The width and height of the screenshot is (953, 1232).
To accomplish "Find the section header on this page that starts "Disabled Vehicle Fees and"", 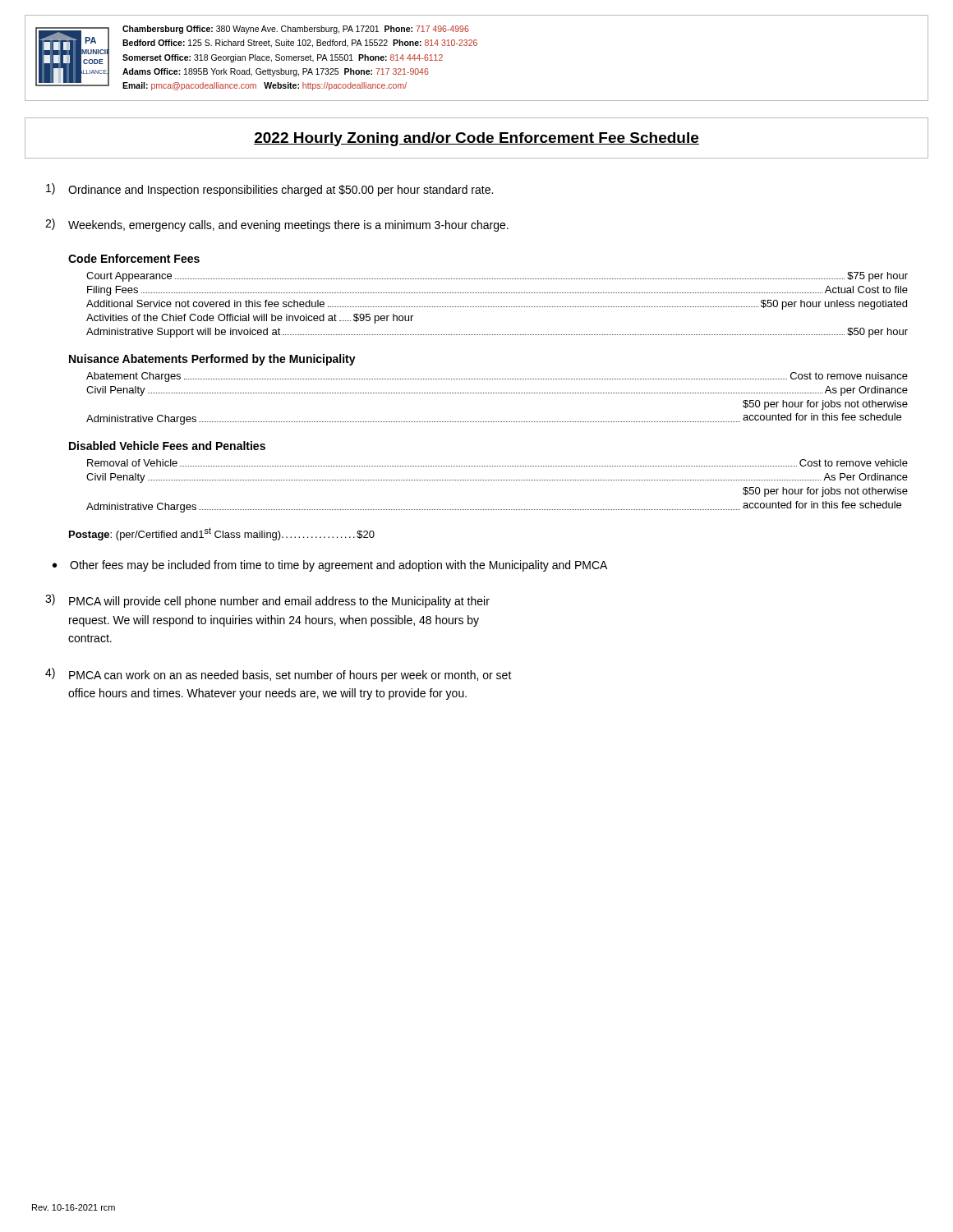I will 167,446.
